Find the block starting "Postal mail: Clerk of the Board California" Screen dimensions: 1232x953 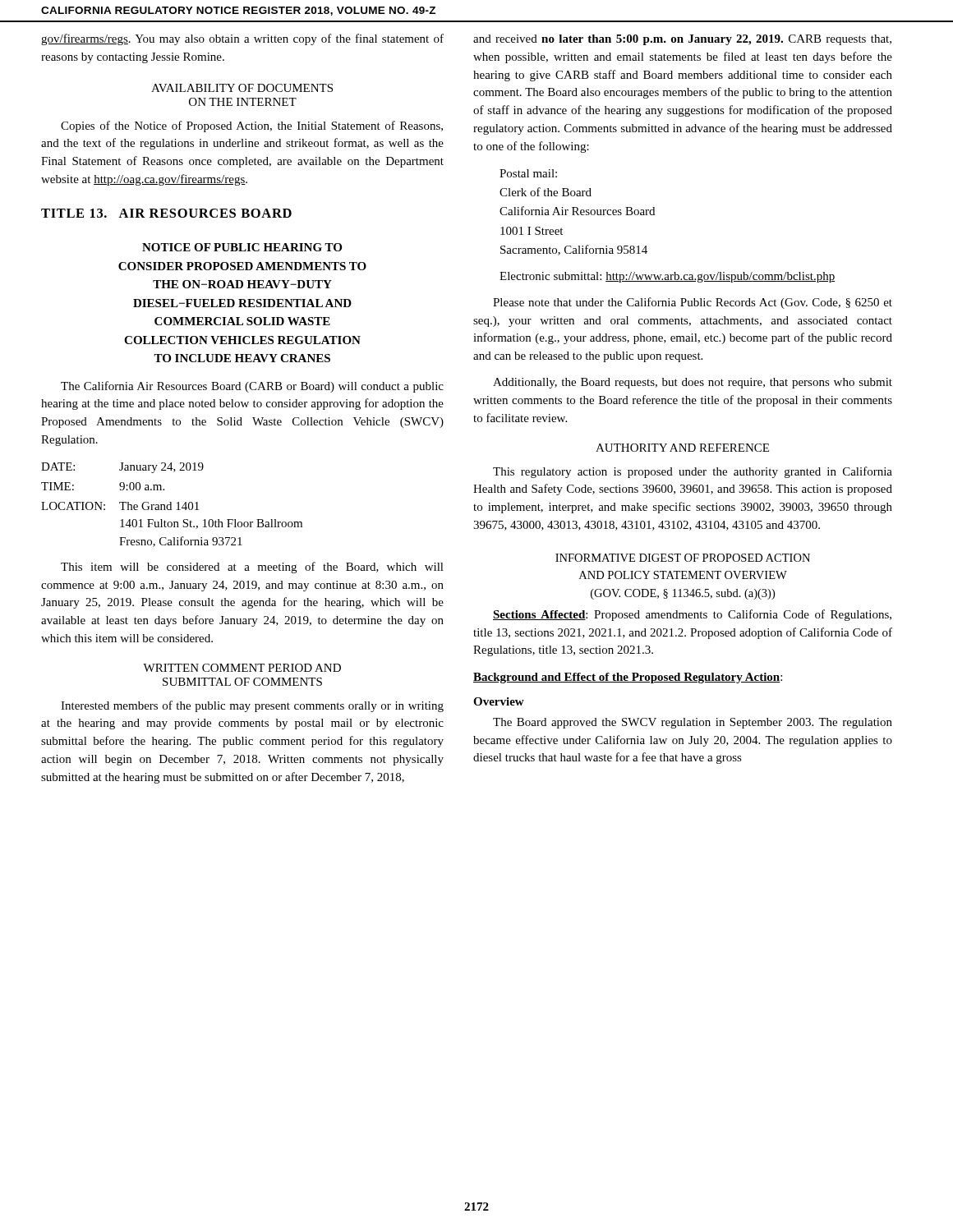577,211
